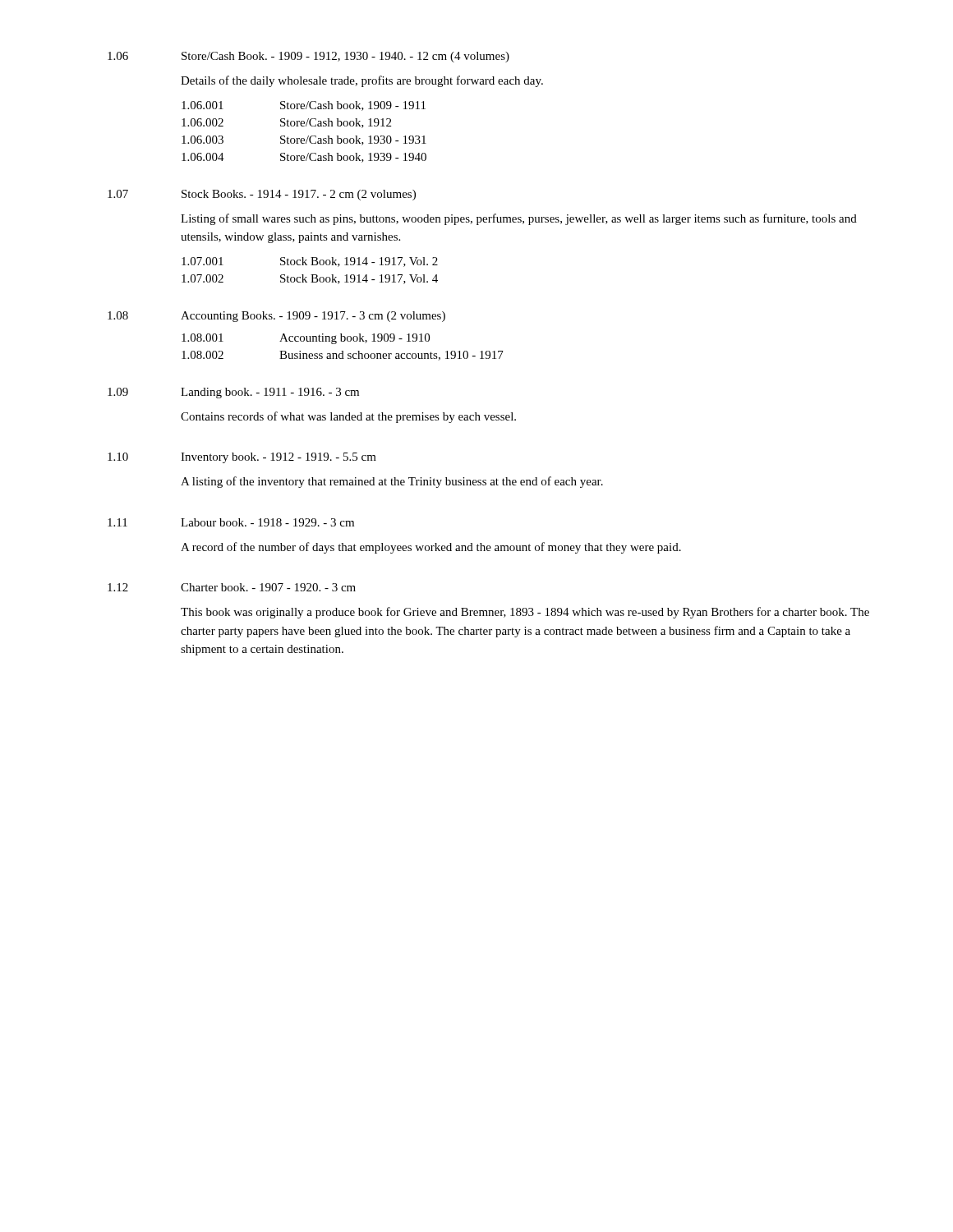Find the block on this page that starts "Listing of small wares such"
953x1232 pixels.
tap(519, 227)
